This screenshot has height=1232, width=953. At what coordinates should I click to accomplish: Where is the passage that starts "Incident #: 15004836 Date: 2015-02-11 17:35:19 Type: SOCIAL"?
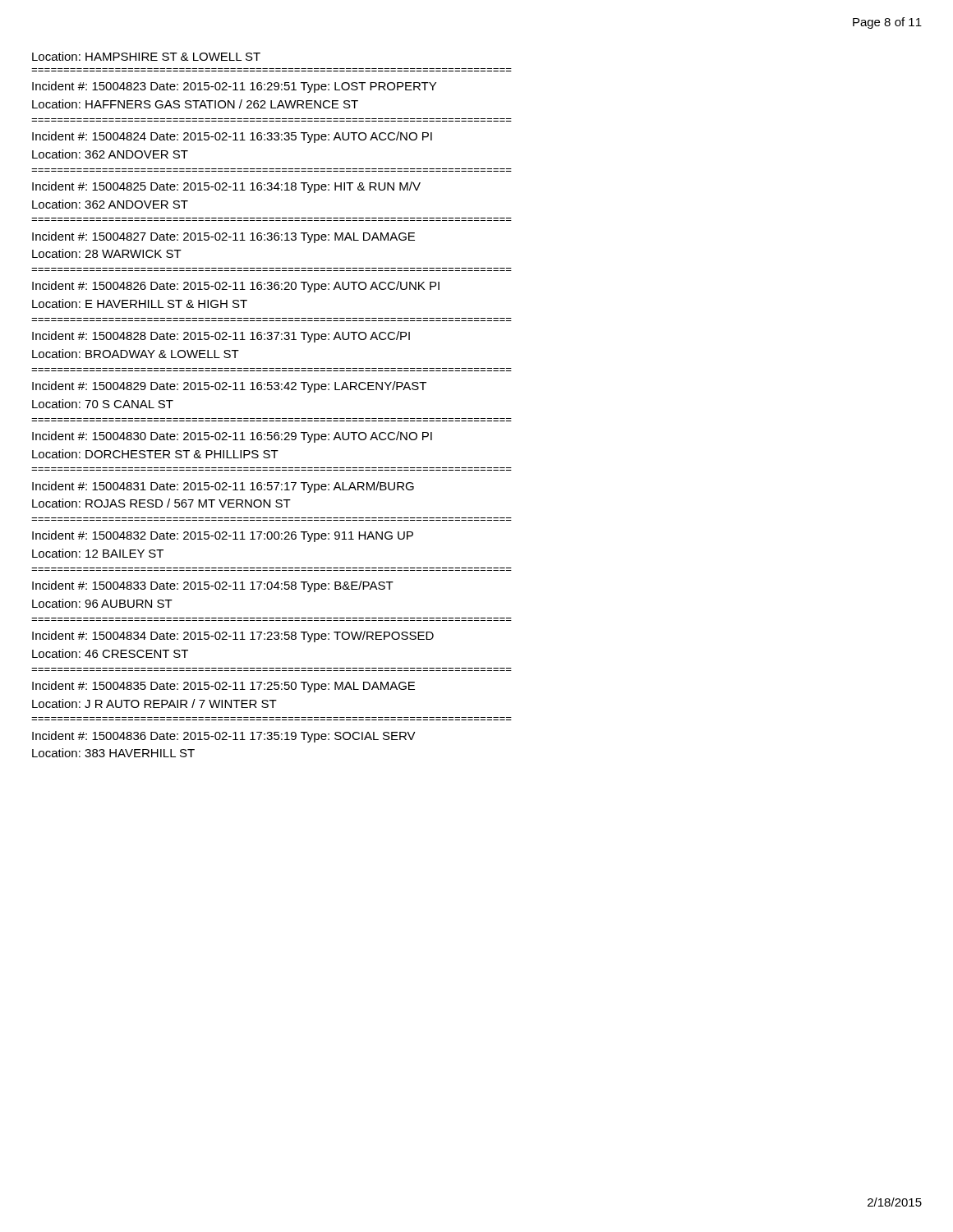tap(224, 737)
